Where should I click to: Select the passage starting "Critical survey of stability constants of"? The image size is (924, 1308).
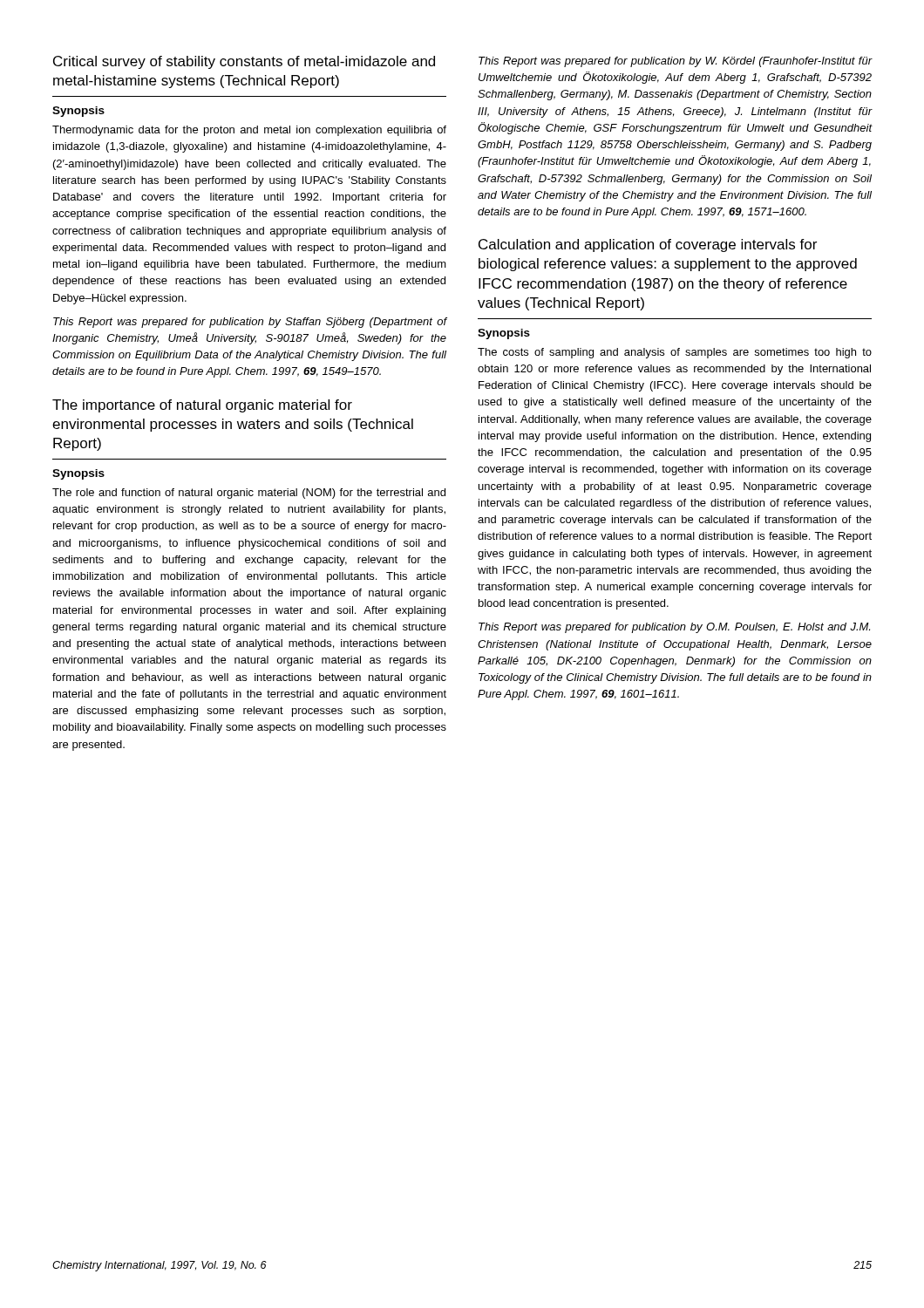click(249, 72)
